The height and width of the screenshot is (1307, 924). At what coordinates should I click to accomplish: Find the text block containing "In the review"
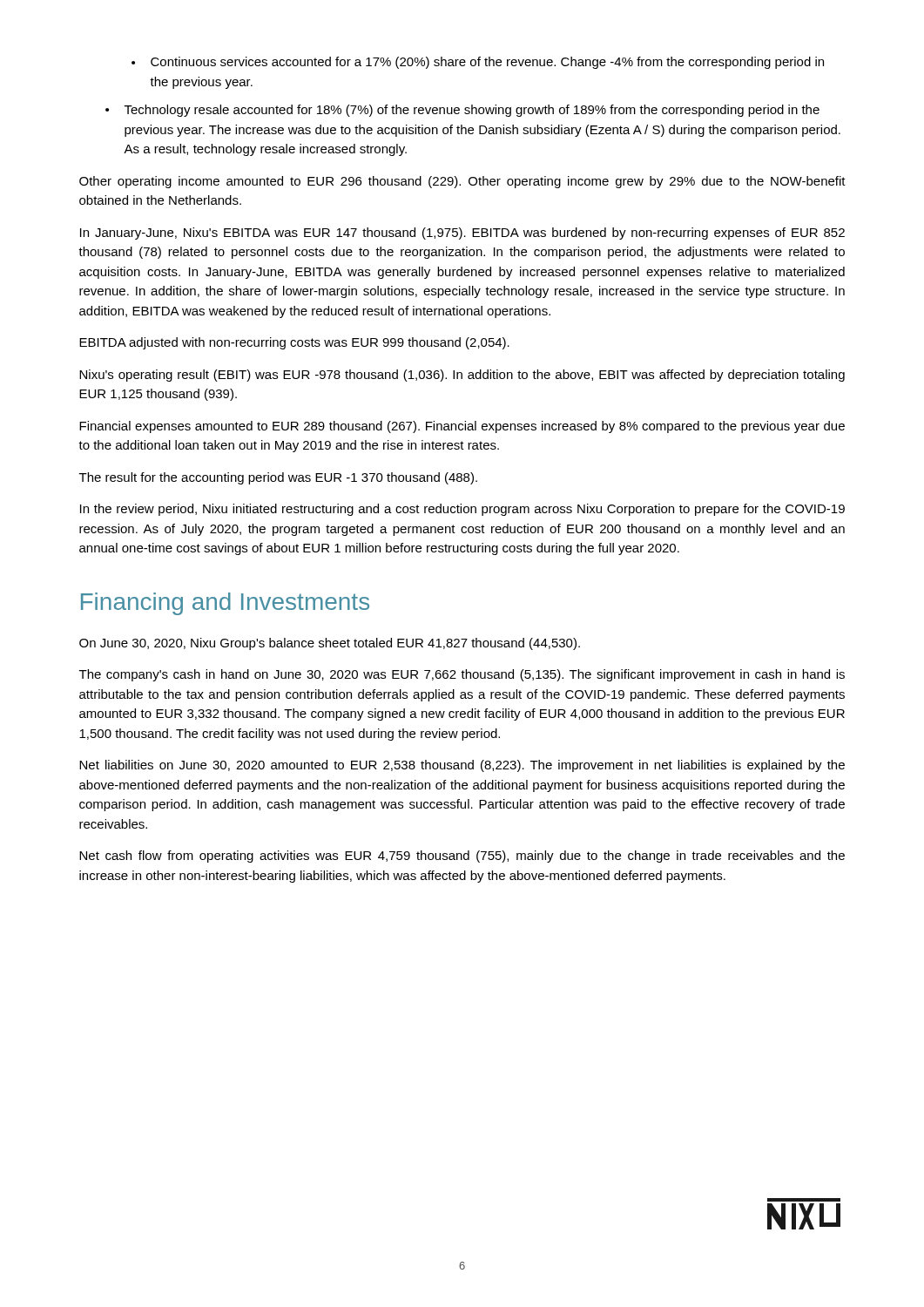tap(462, 528)
